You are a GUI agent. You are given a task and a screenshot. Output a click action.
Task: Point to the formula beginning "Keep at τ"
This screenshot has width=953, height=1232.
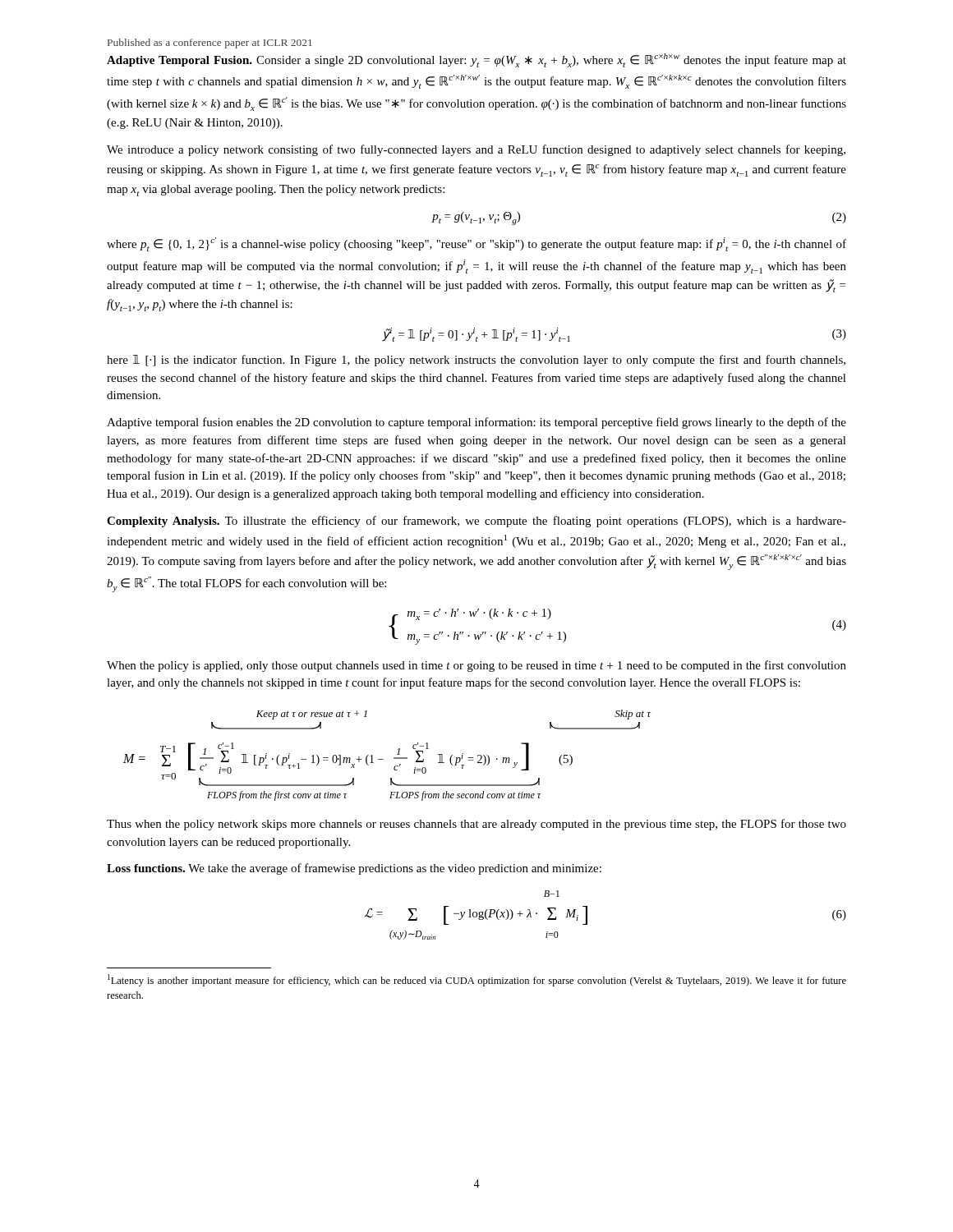476,754
